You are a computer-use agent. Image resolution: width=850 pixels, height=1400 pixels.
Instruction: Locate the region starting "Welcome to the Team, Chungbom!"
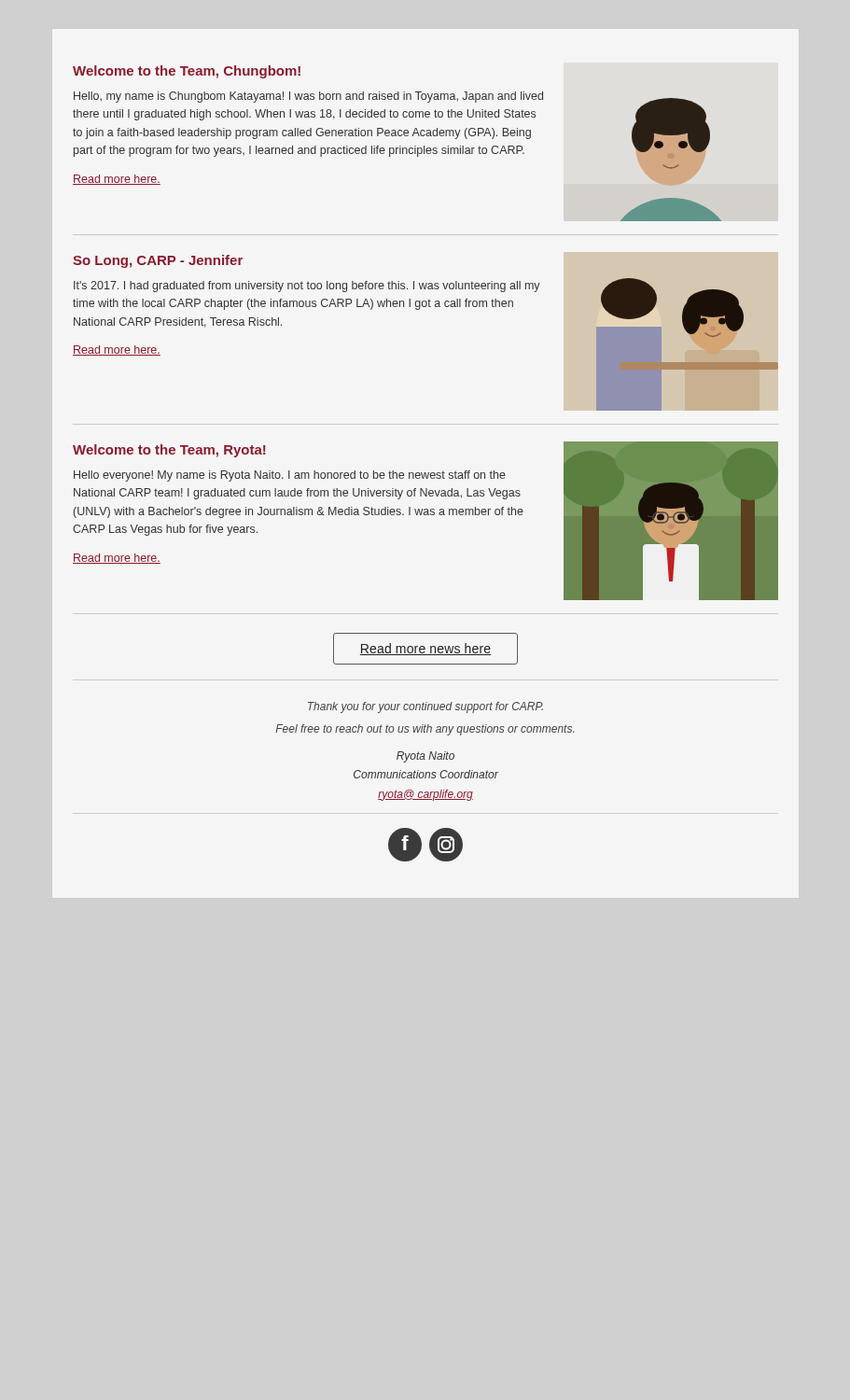point(187,70)
